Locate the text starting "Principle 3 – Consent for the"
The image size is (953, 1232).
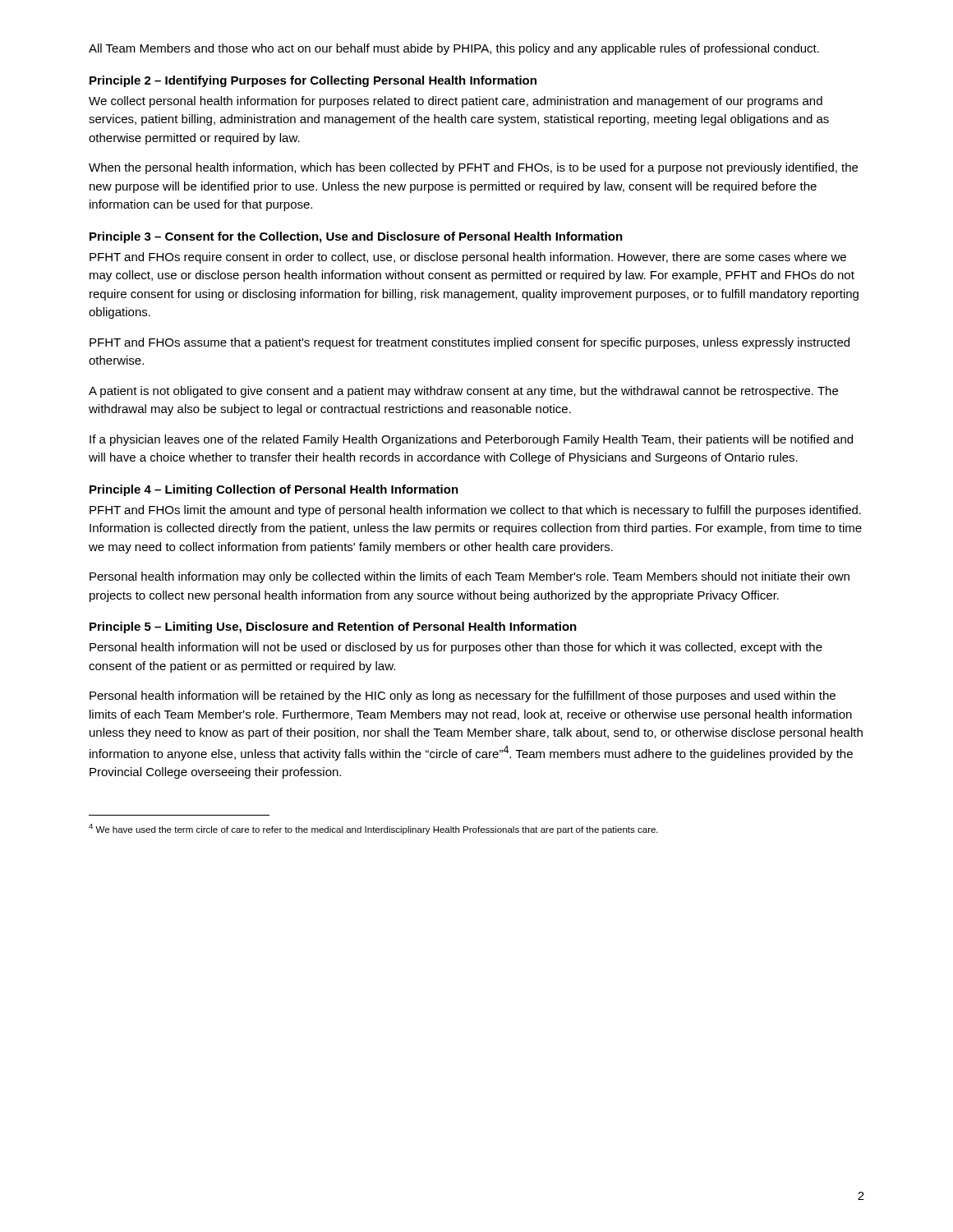point(356,236)
